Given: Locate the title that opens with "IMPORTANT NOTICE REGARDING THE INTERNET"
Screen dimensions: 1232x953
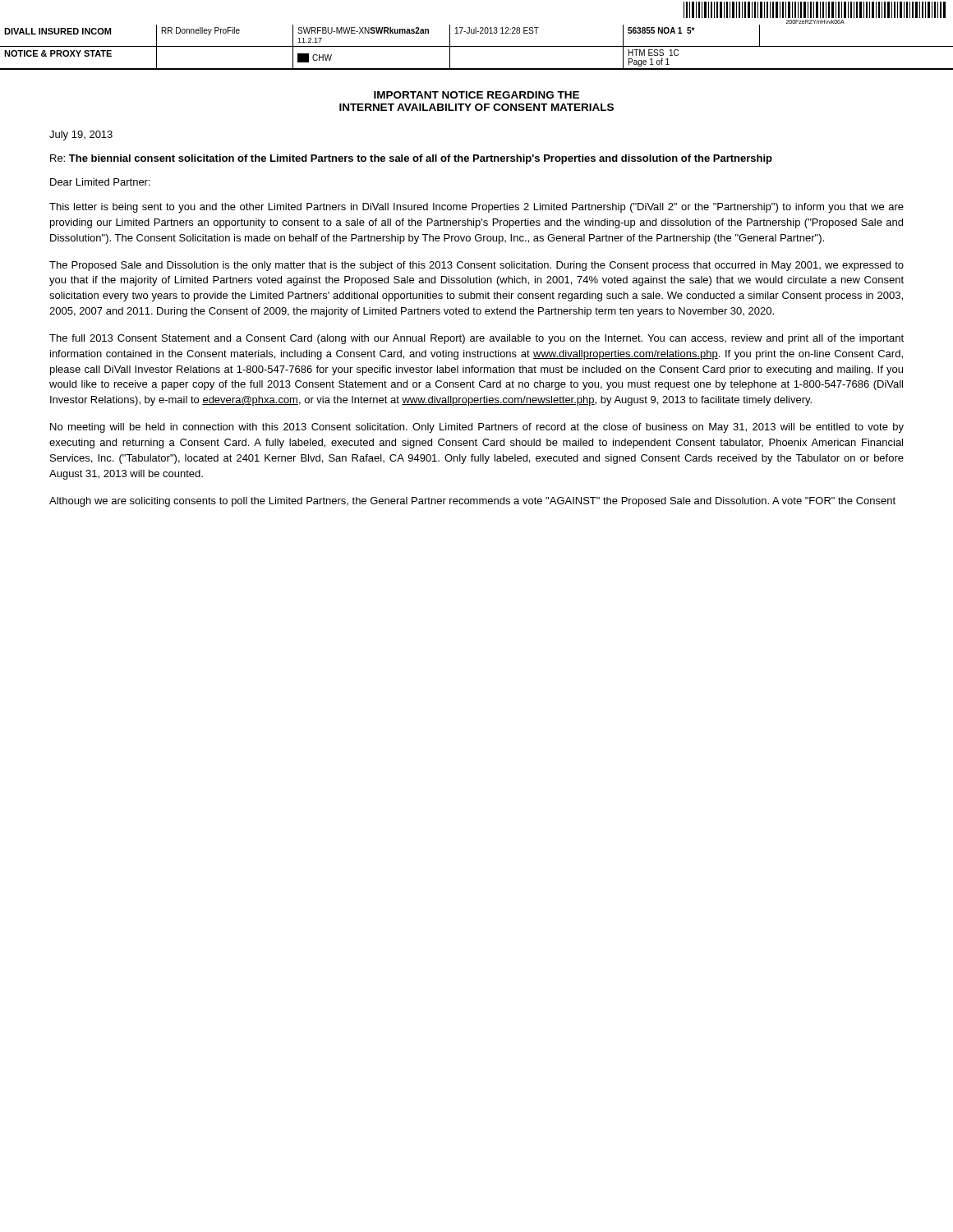Looking at the screenshot, I should [x=476, y=101].
